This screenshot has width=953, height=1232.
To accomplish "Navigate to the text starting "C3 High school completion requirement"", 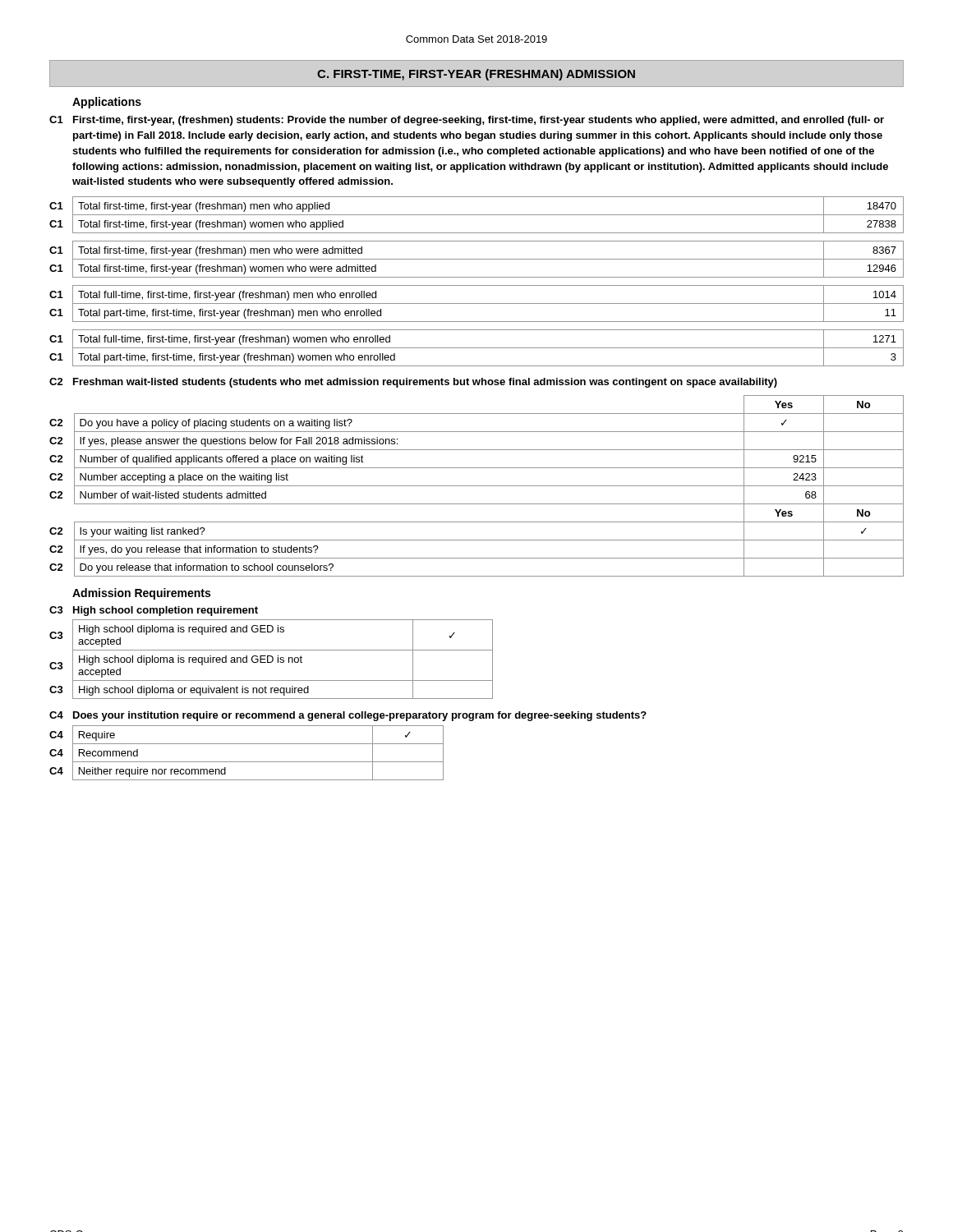I will click(154, 610).
